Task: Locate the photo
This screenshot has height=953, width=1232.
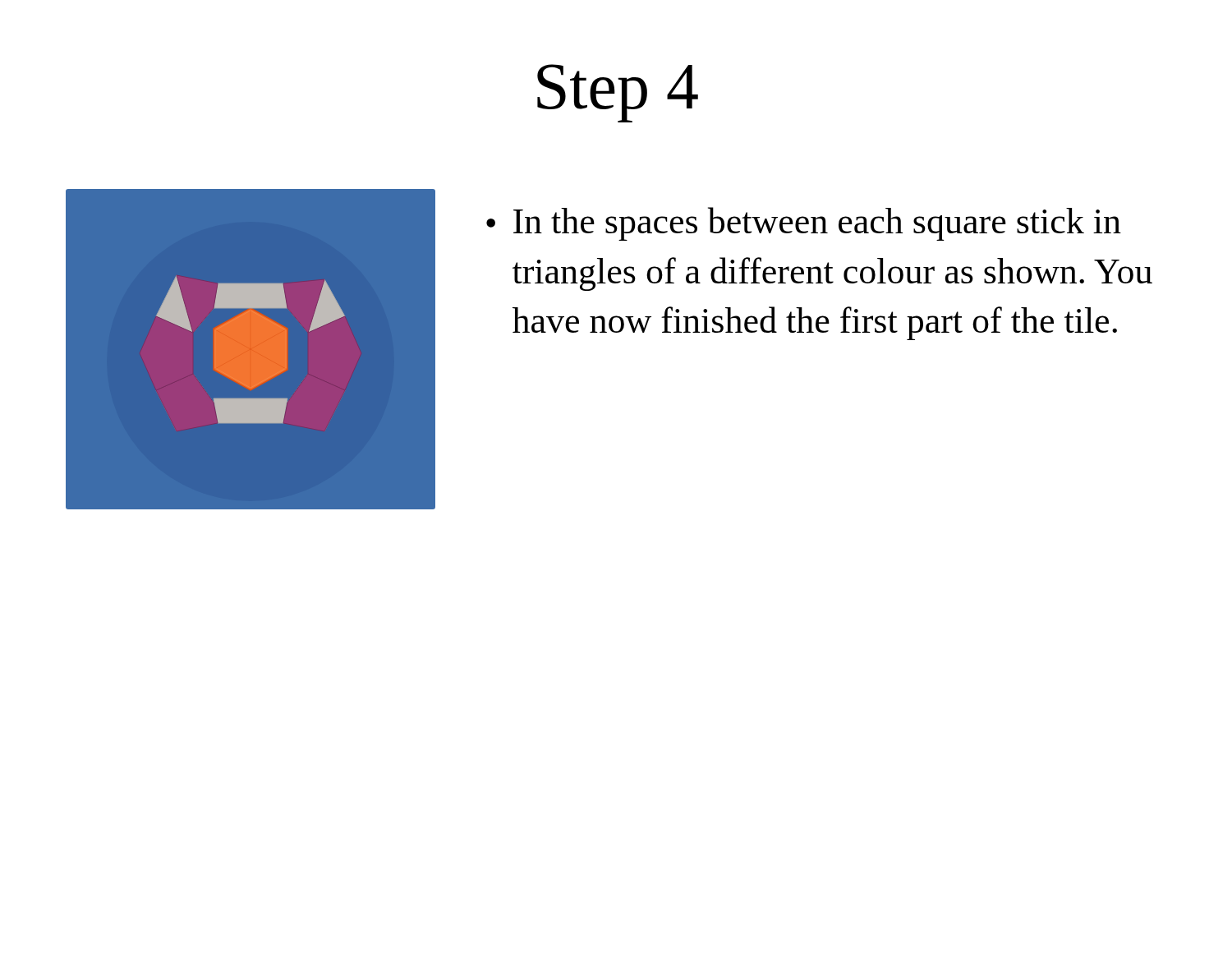Action: 250,351
